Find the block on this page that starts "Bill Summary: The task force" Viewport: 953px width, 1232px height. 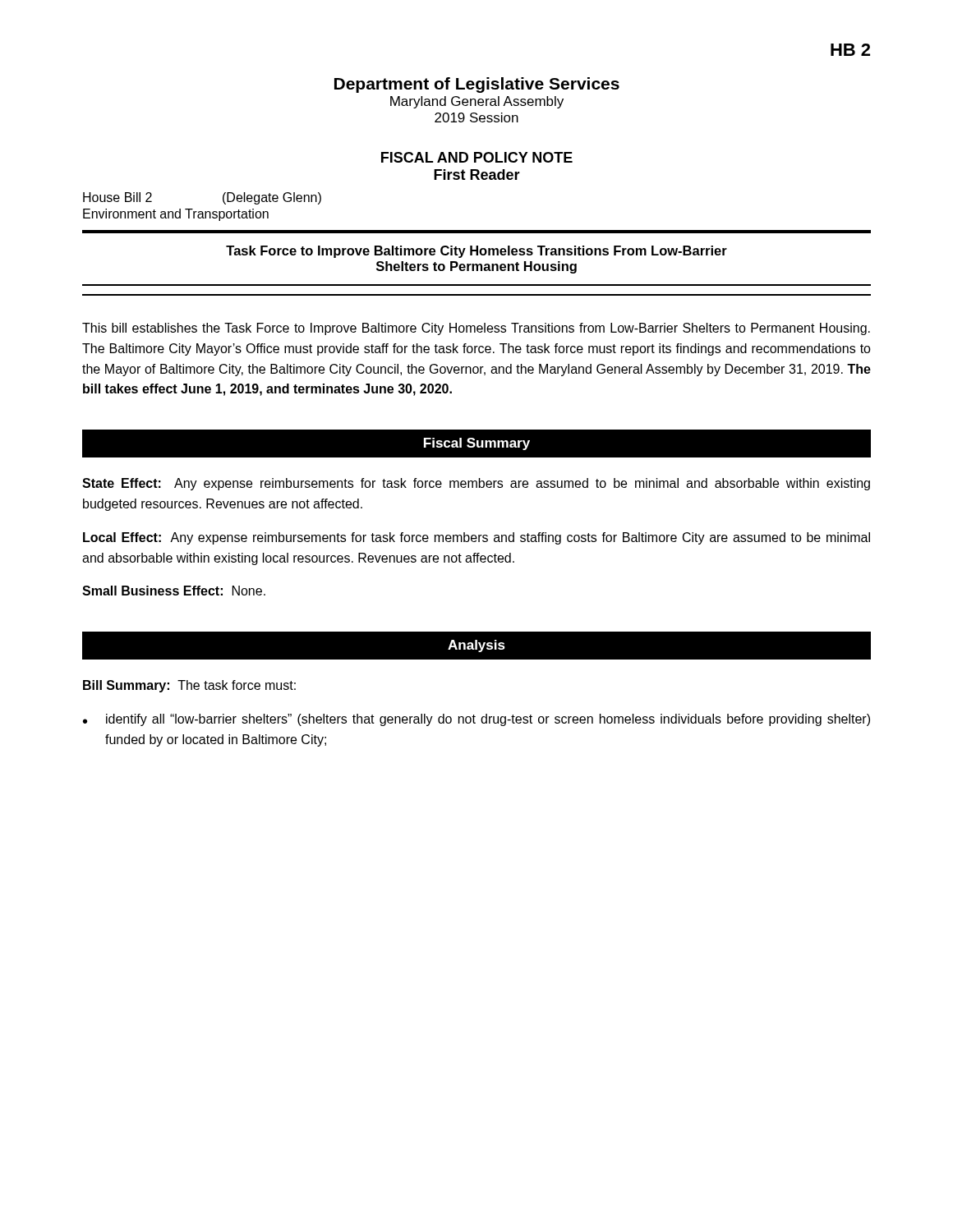(189, 686)
